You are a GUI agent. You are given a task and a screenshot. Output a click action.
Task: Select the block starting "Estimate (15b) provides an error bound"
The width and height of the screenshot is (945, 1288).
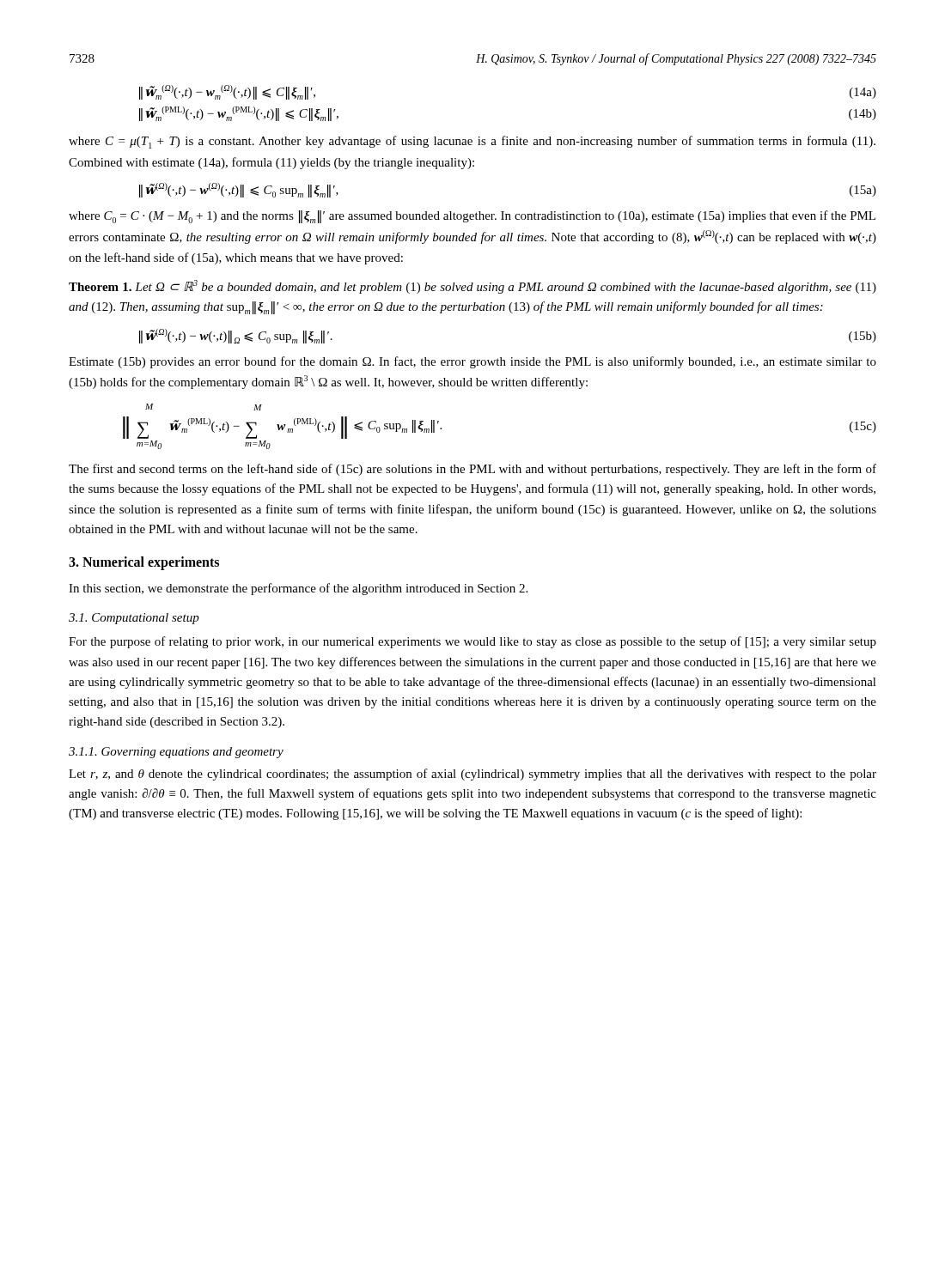tap(472, 371)
